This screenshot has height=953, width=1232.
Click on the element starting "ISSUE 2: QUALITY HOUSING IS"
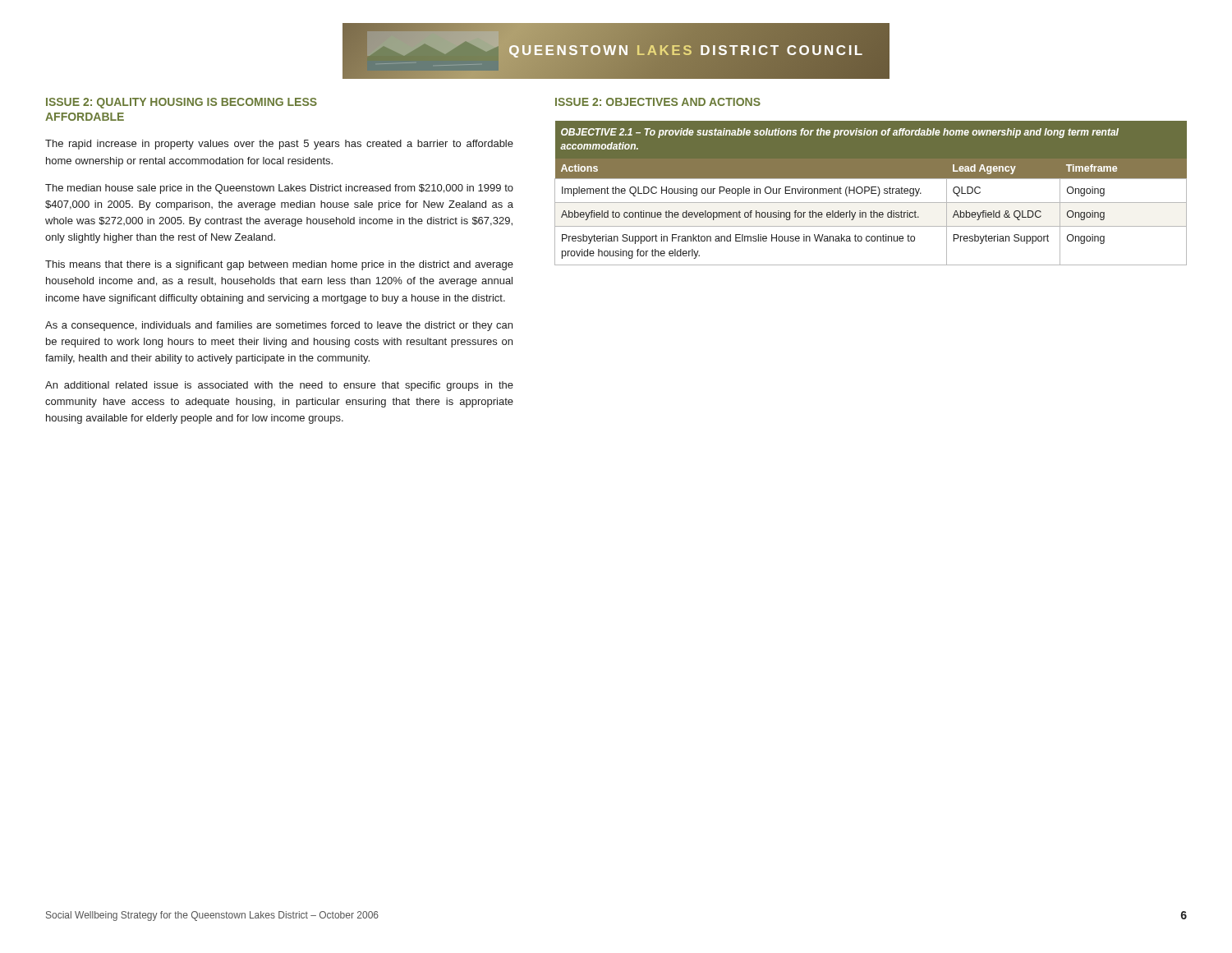click(181, 109)
